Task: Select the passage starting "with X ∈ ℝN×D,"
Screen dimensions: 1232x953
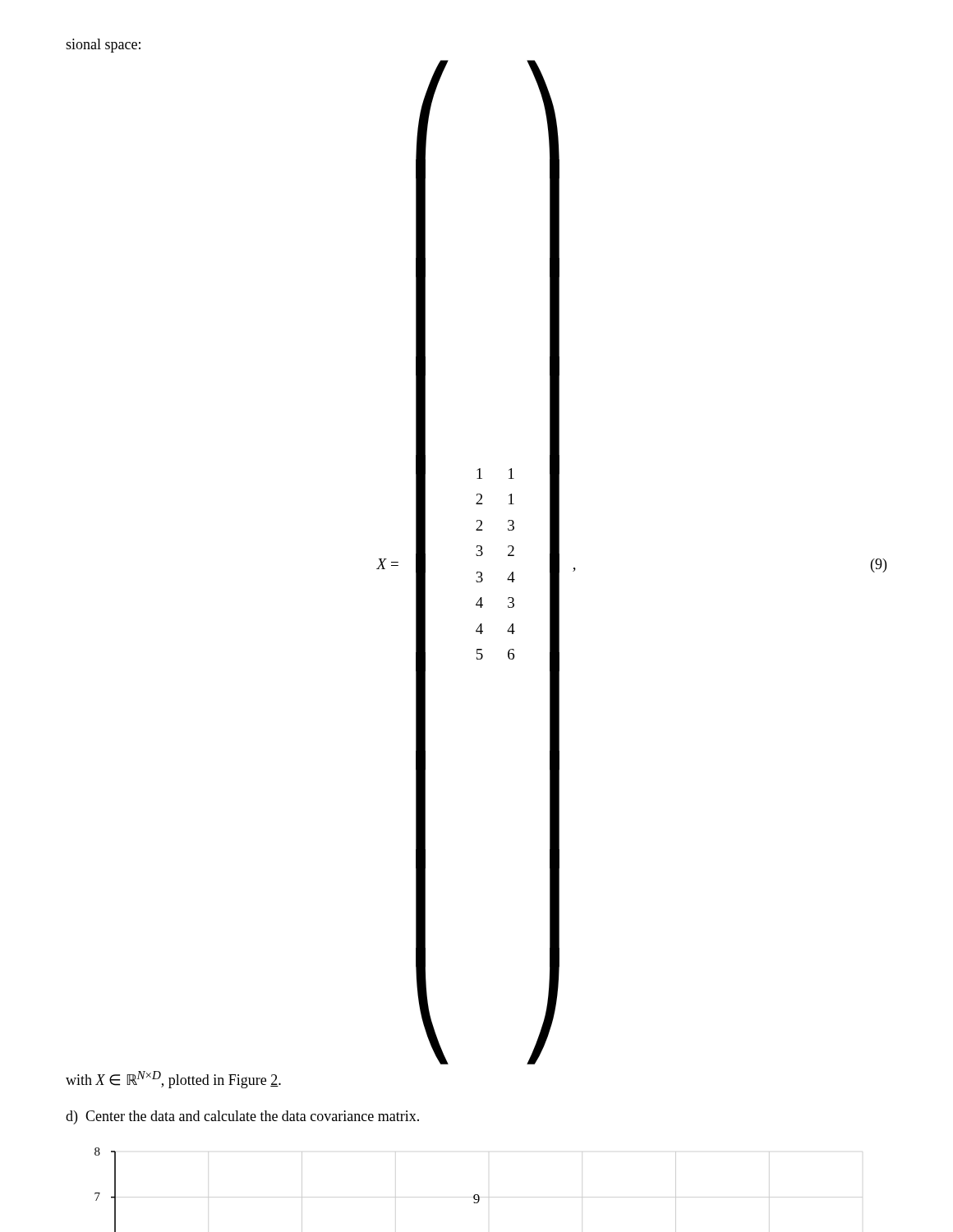Action: 174,1078
